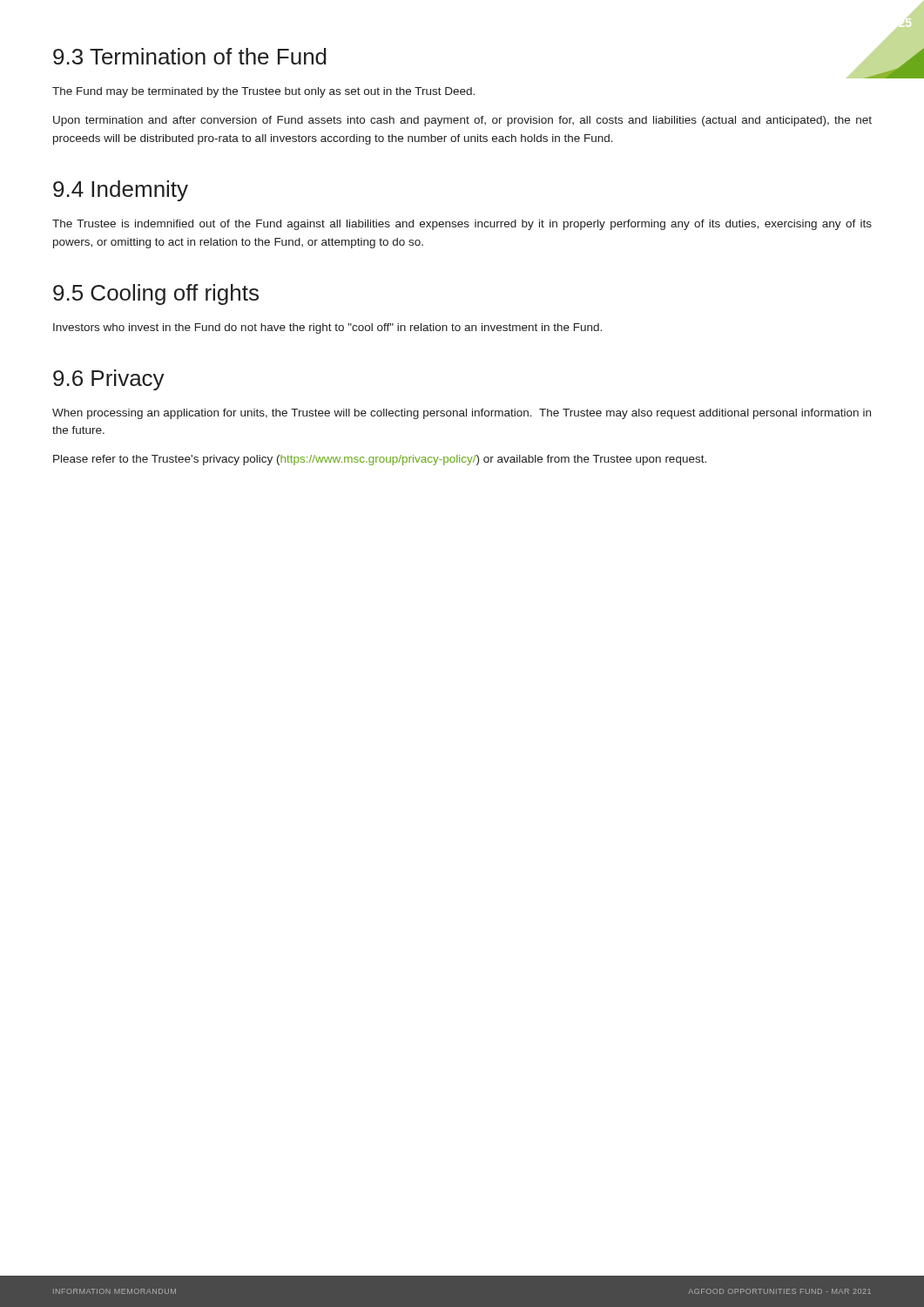Locate the region starting "9.4 Indemnity"
Viewport: 924px width, 1307px height.
pyautogui.click(x=120, y=189)
